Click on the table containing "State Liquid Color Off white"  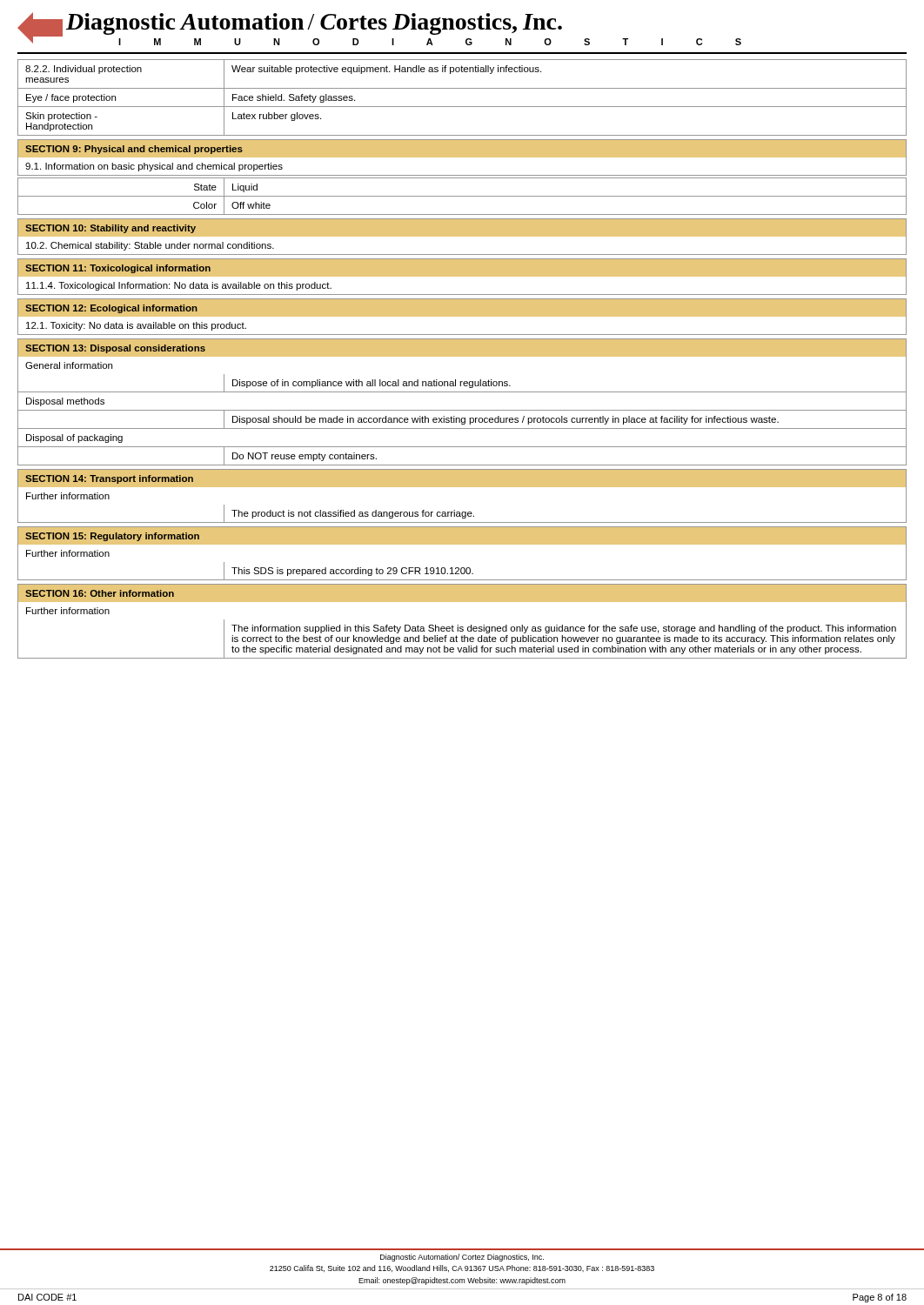[x=462, y=196]
